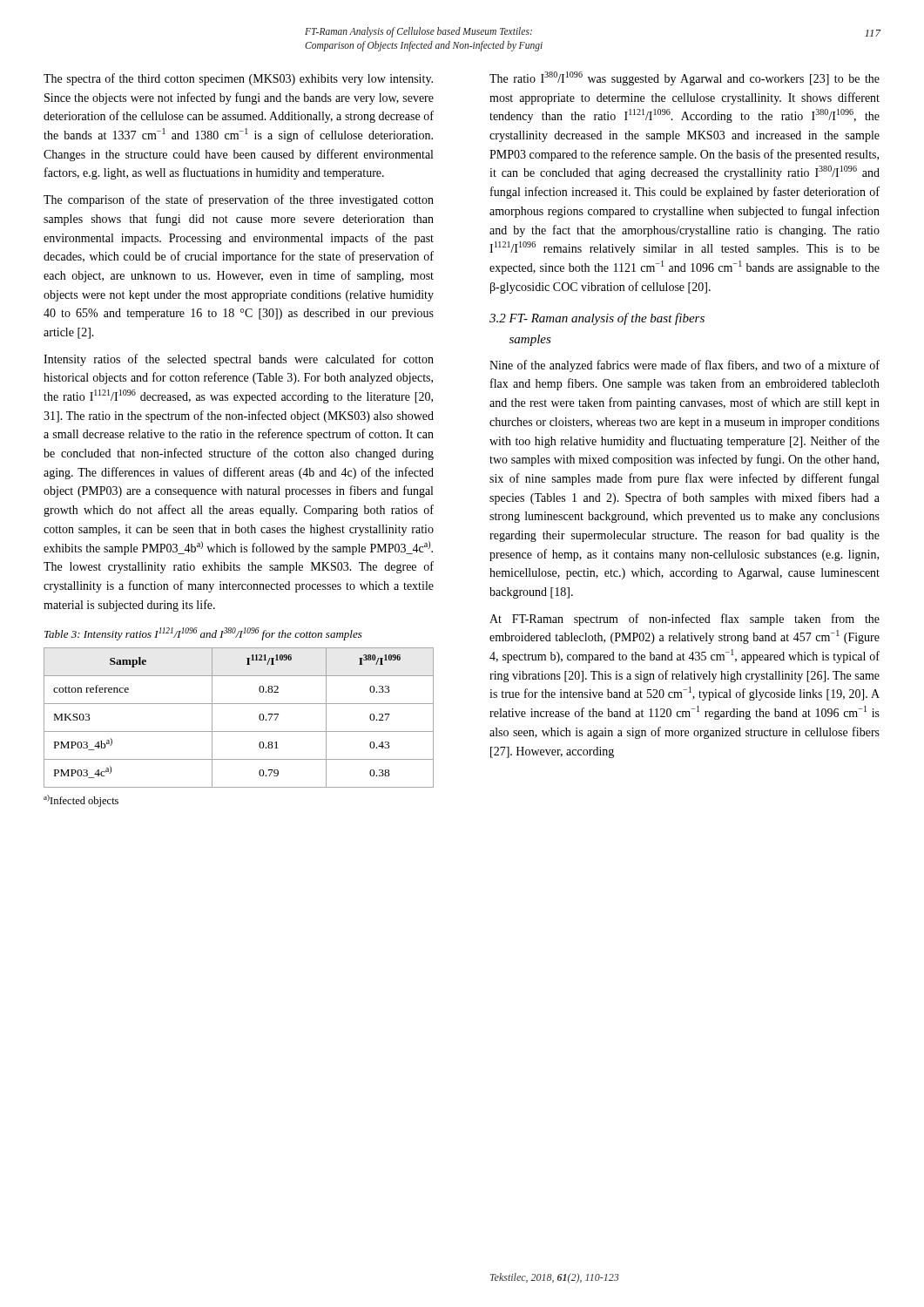Screen dimensions: 1307x924
Task: Point to the text block starting "The comparison of the state of"
Action: (239, 267)
